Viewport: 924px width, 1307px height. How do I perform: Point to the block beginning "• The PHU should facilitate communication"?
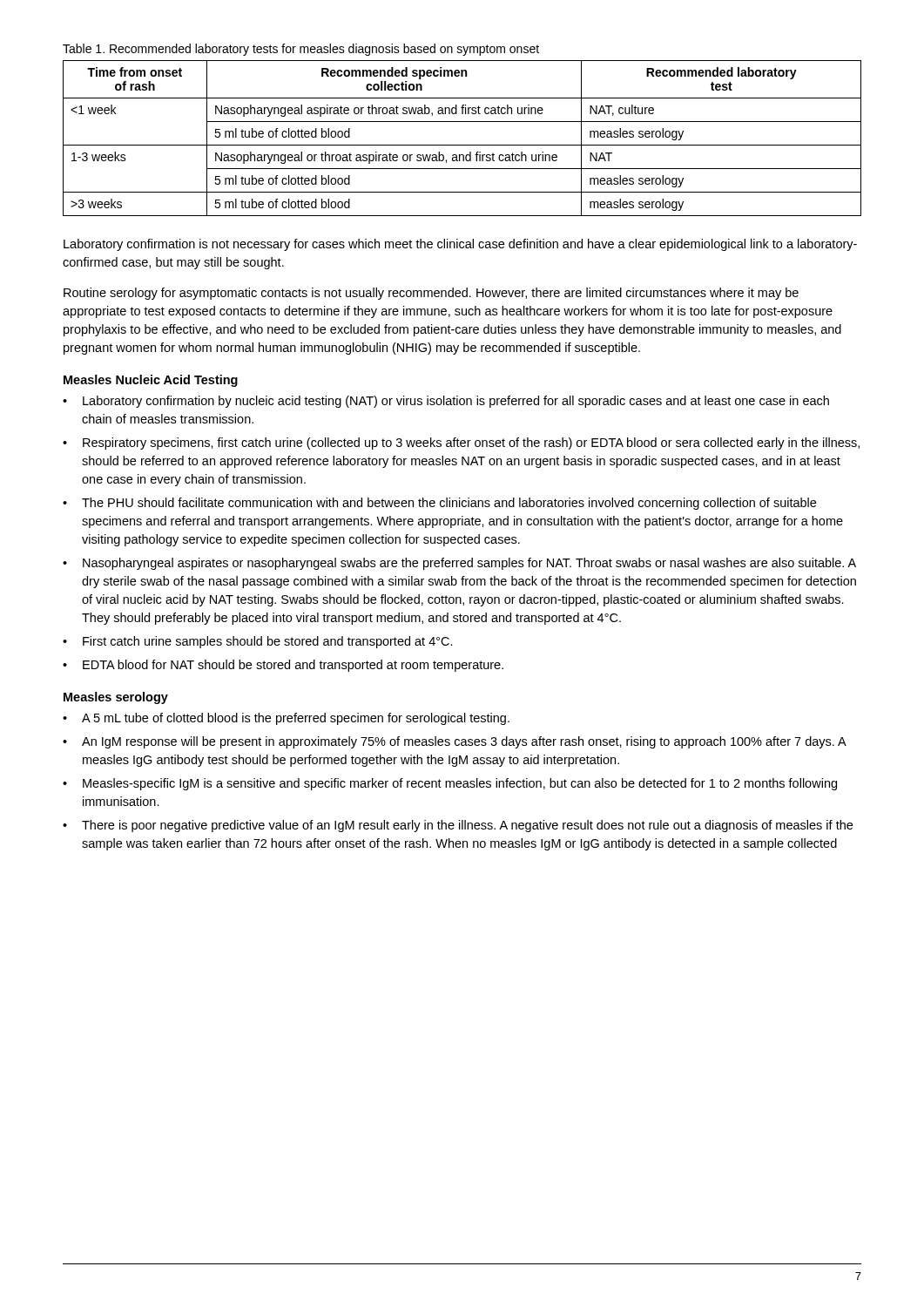462,522
